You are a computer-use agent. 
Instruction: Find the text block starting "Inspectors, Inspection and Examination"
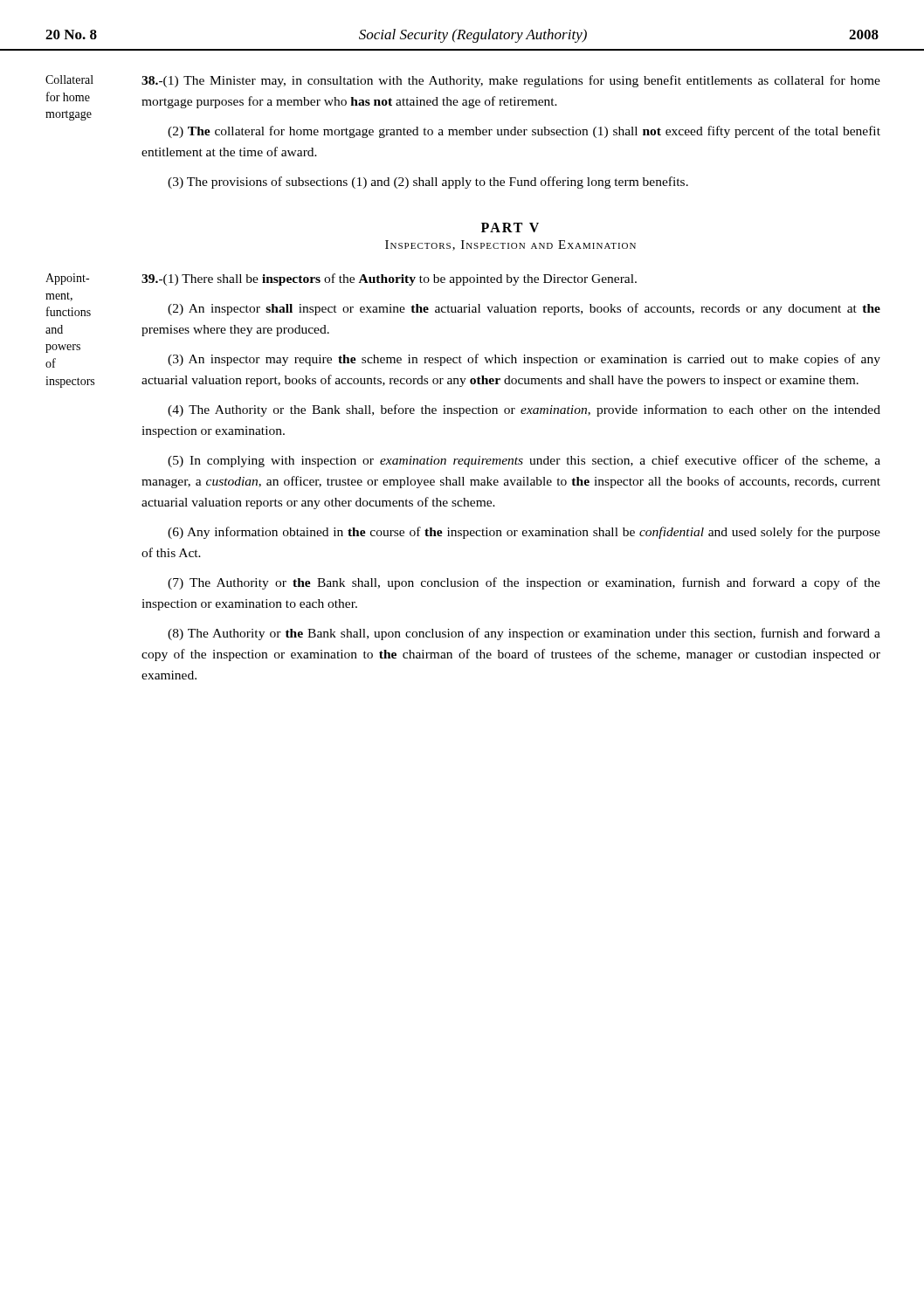[x=511, y=245]
